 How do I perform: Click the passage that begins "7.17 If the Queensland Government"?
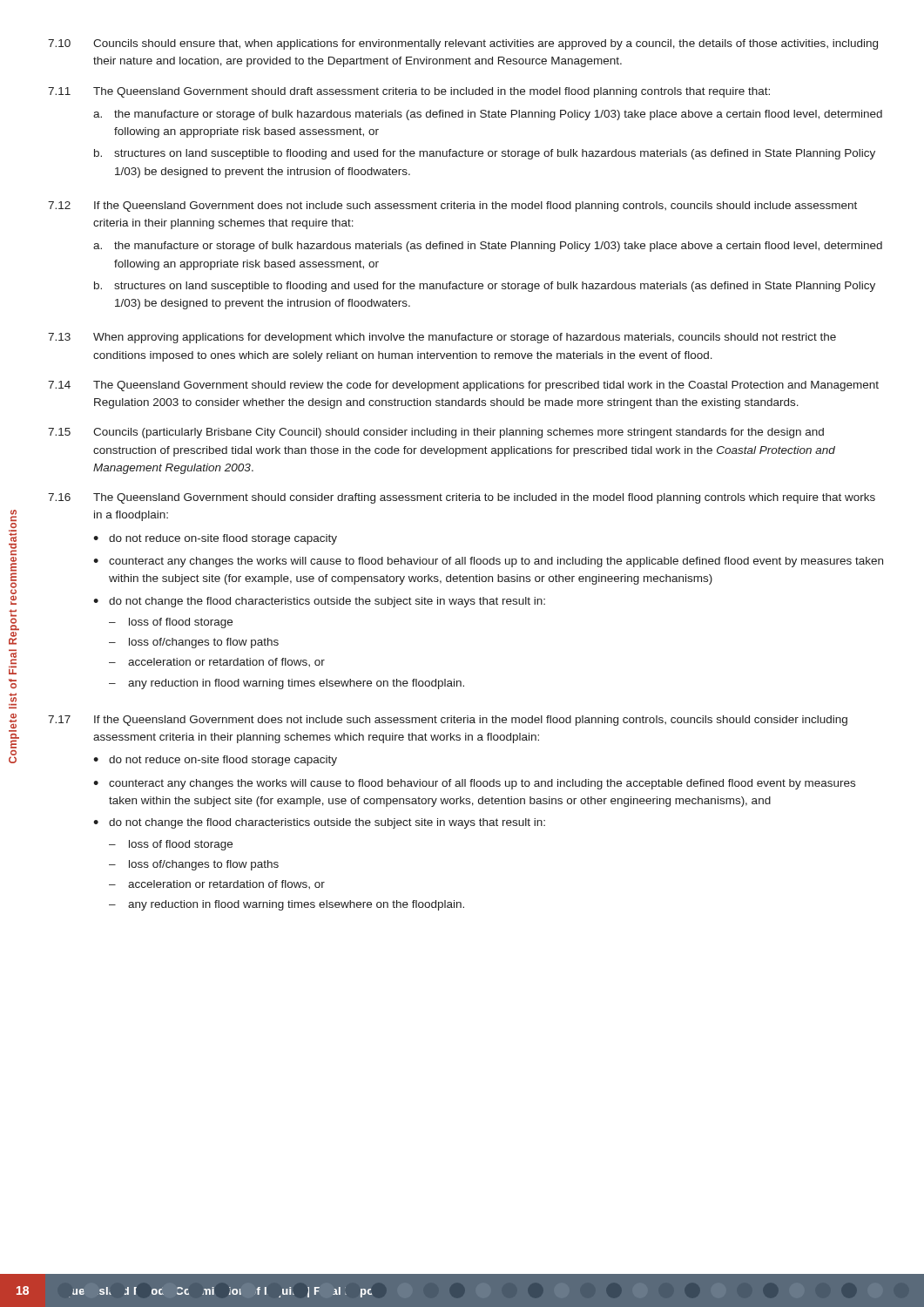[466, 816]
